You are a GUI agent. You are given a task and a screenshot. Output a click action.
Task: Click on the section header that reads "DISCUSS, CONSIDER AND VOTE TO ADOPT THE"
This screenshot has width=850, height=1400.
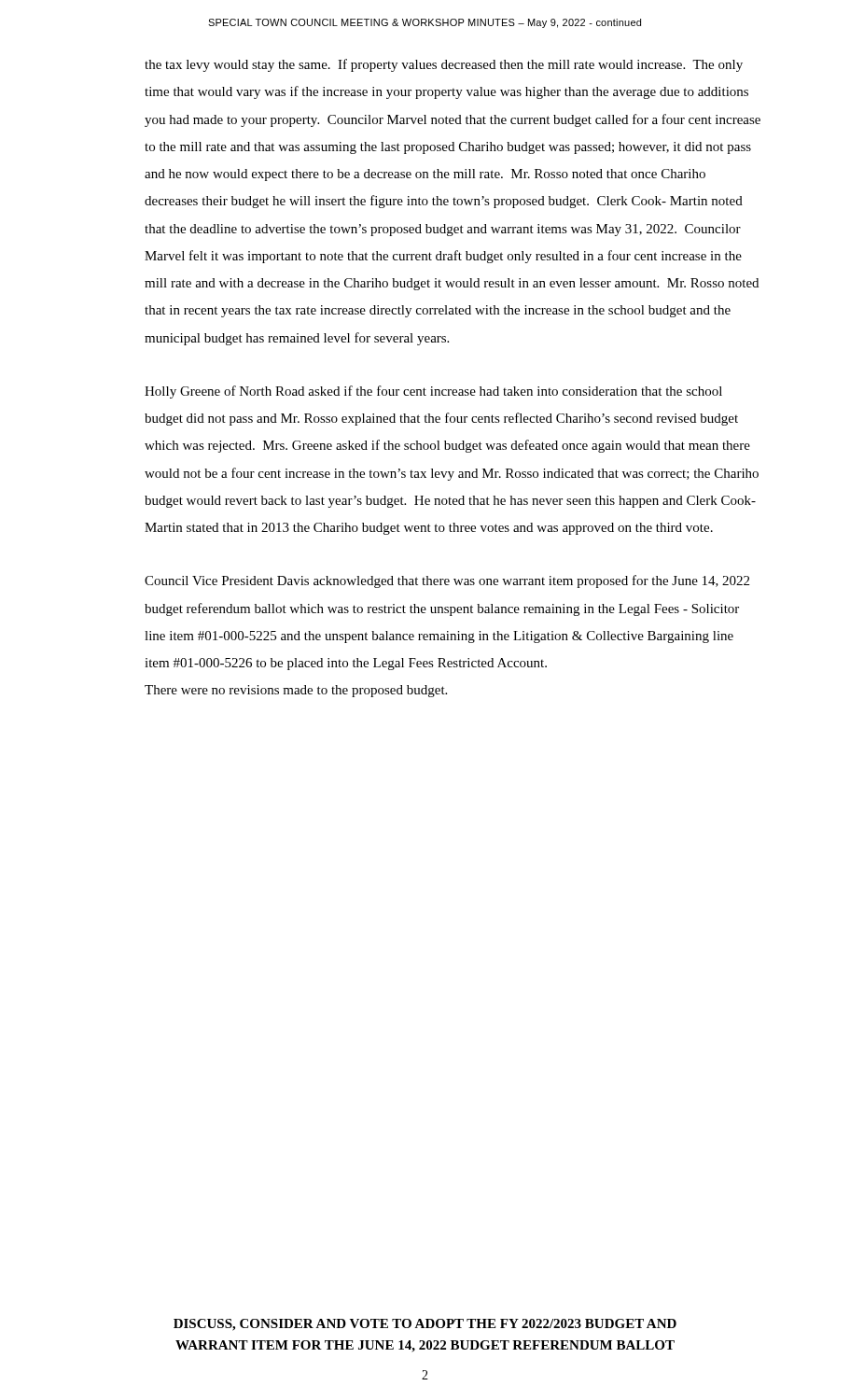tap(425, 1334)
